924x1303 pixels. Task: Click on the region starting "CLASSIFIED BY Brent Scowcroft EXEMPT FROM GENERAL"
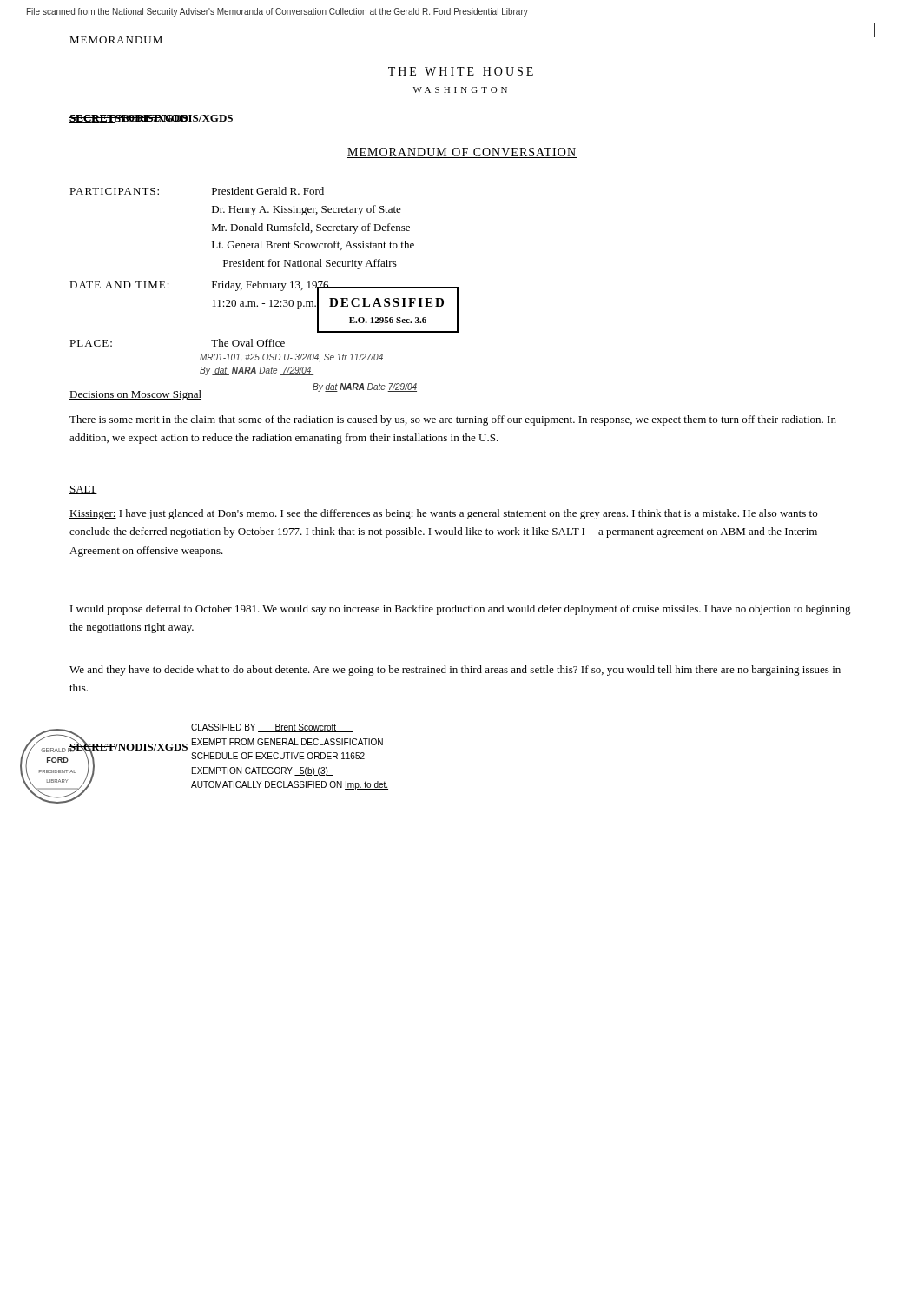290,756
